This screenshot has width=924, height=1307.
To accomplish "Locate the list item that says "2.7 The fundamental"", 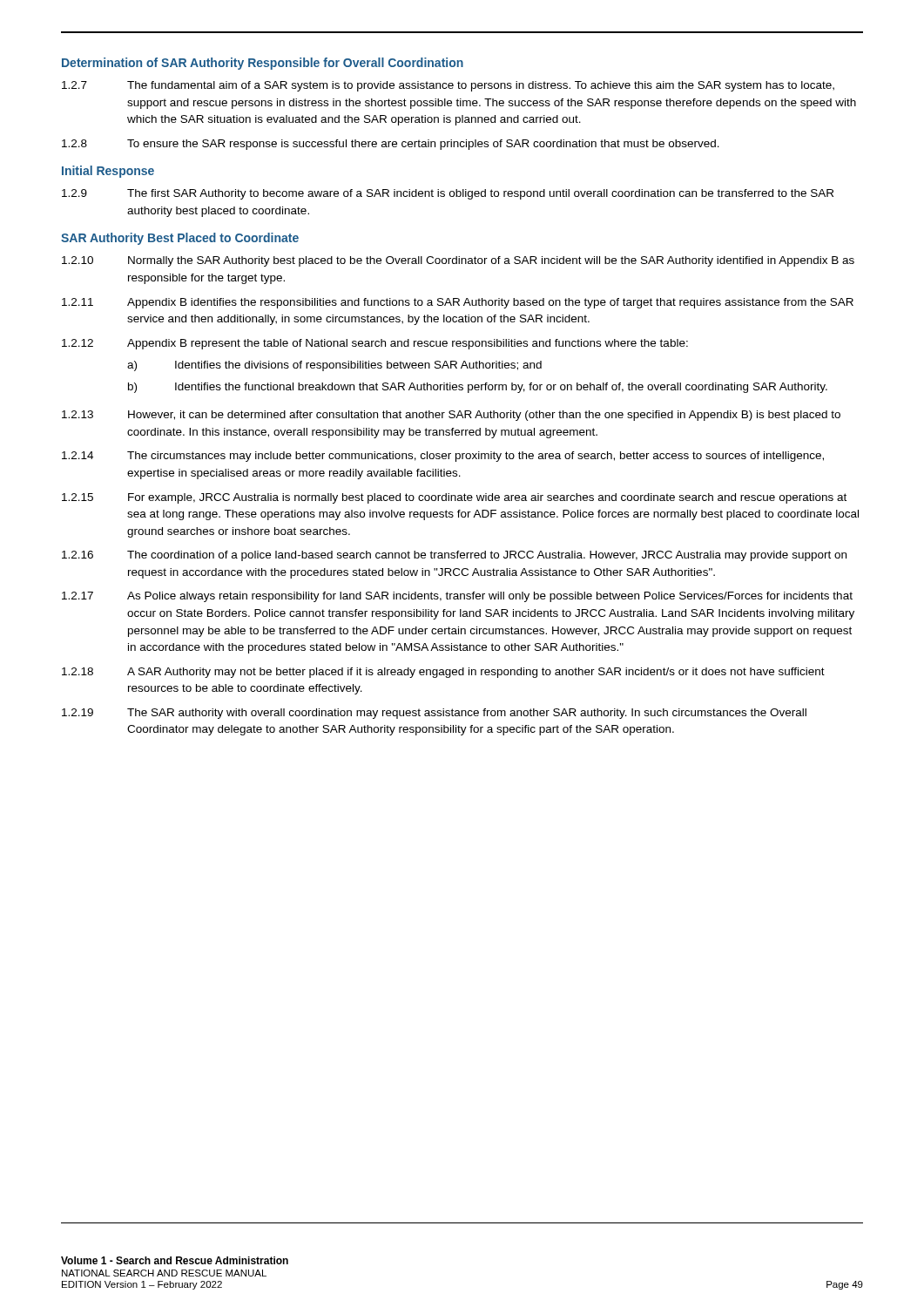I will [x=462, y=102].
